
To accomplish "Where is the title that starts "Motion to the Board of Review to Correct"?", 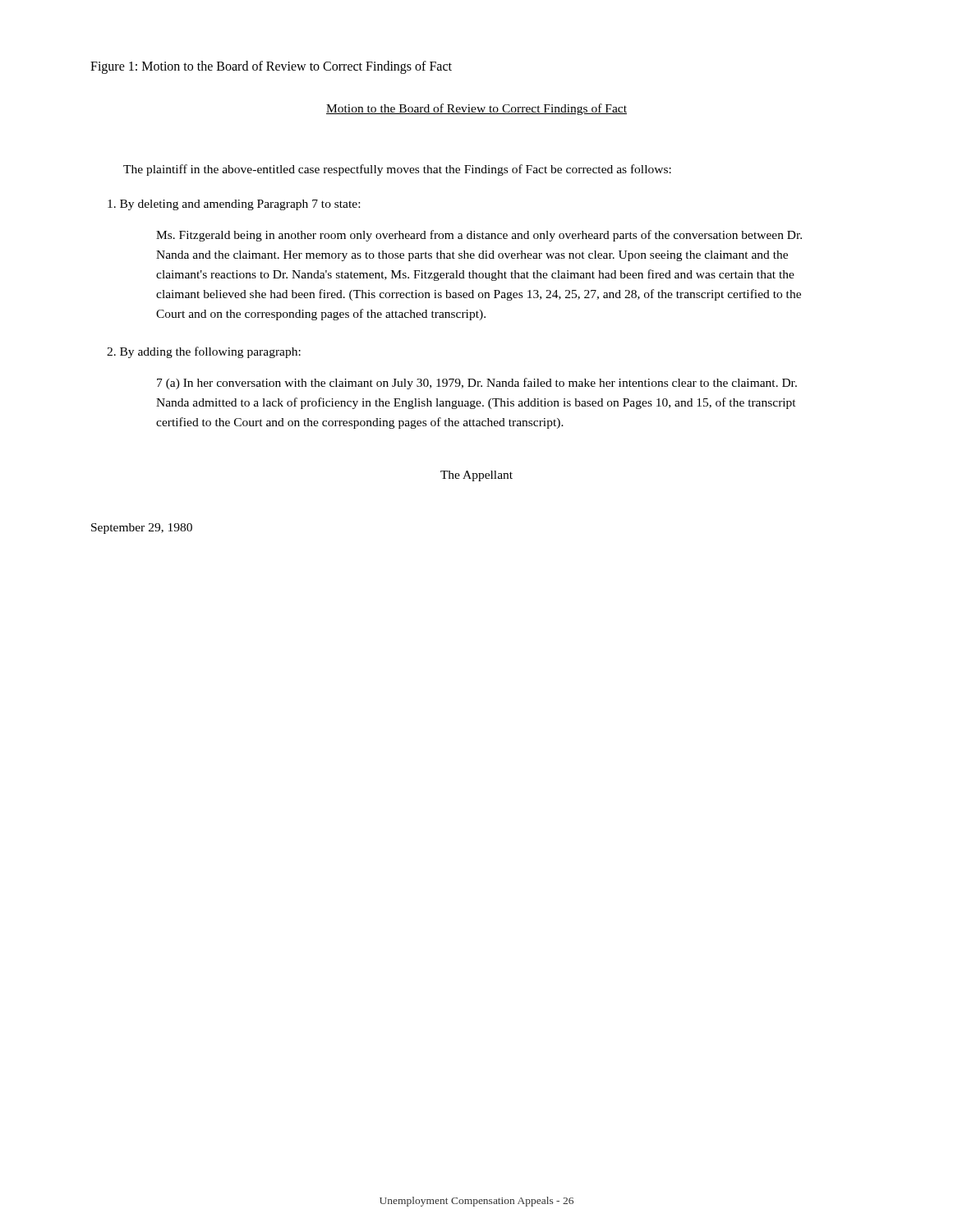I will coord(476,108).
